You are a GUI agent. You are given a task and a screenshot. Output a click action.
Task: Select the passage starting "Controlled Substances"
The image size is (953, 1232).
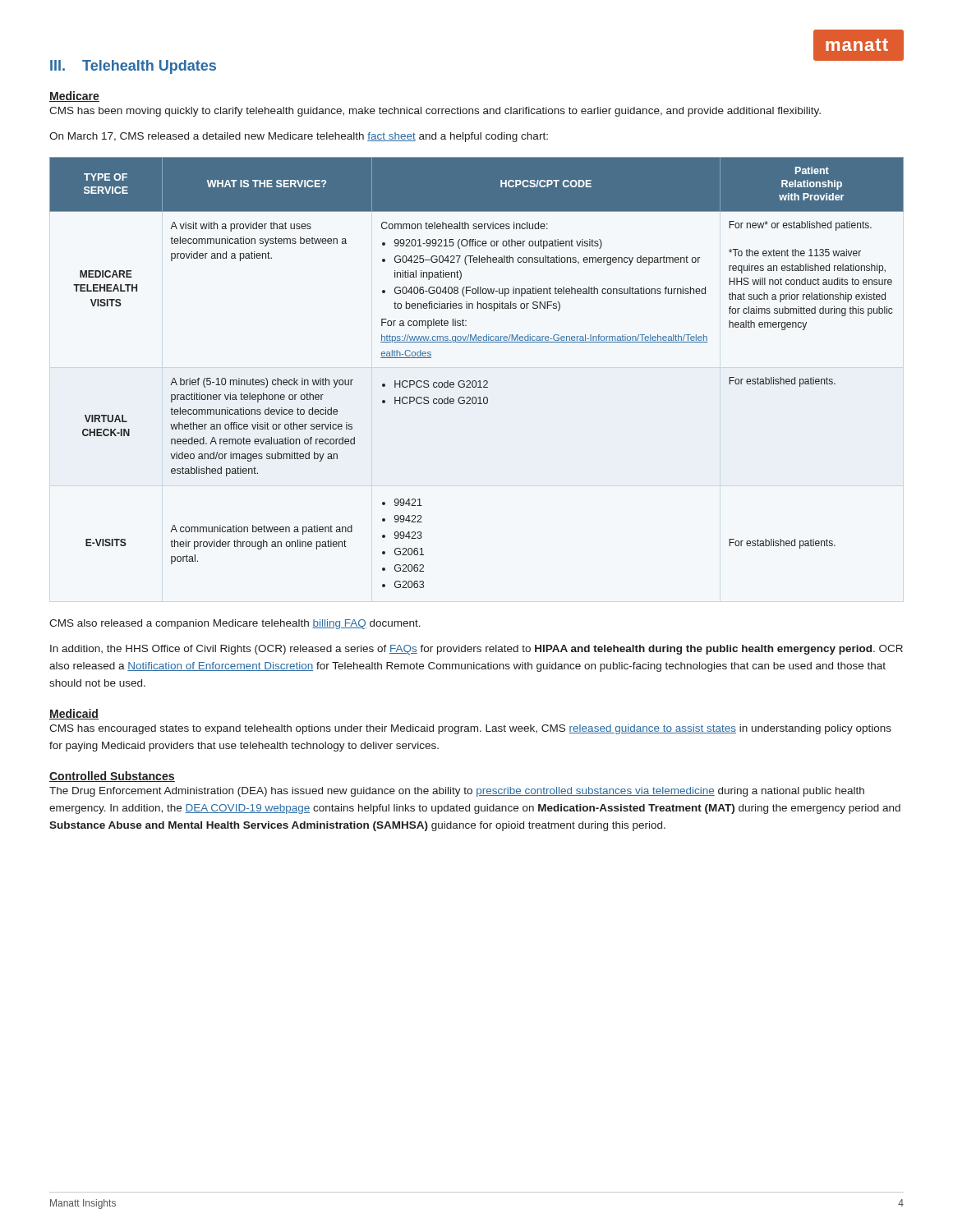[112, 776]
